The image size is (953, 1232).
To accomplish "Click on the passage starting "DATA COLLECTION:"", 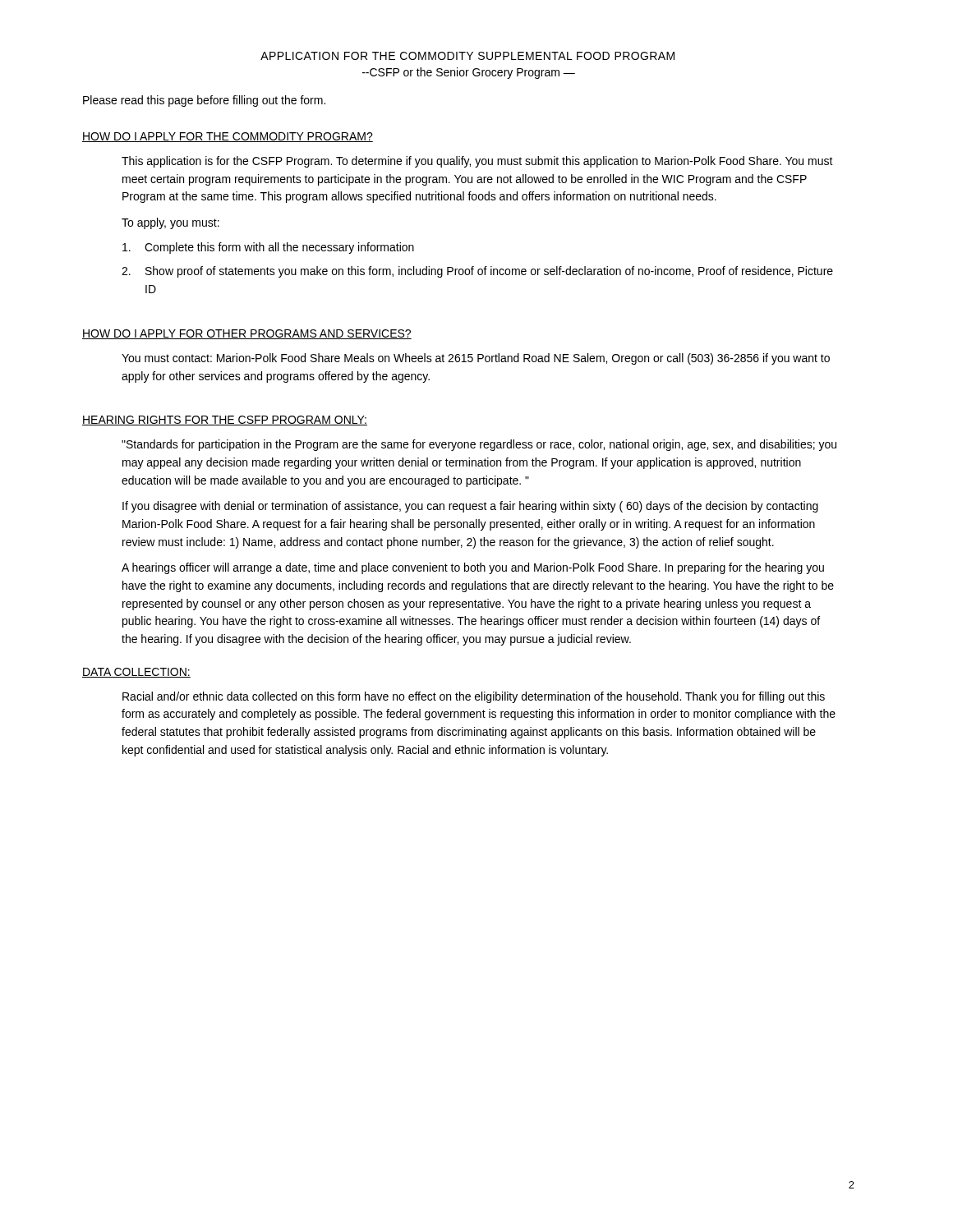I will click(136, 672).
